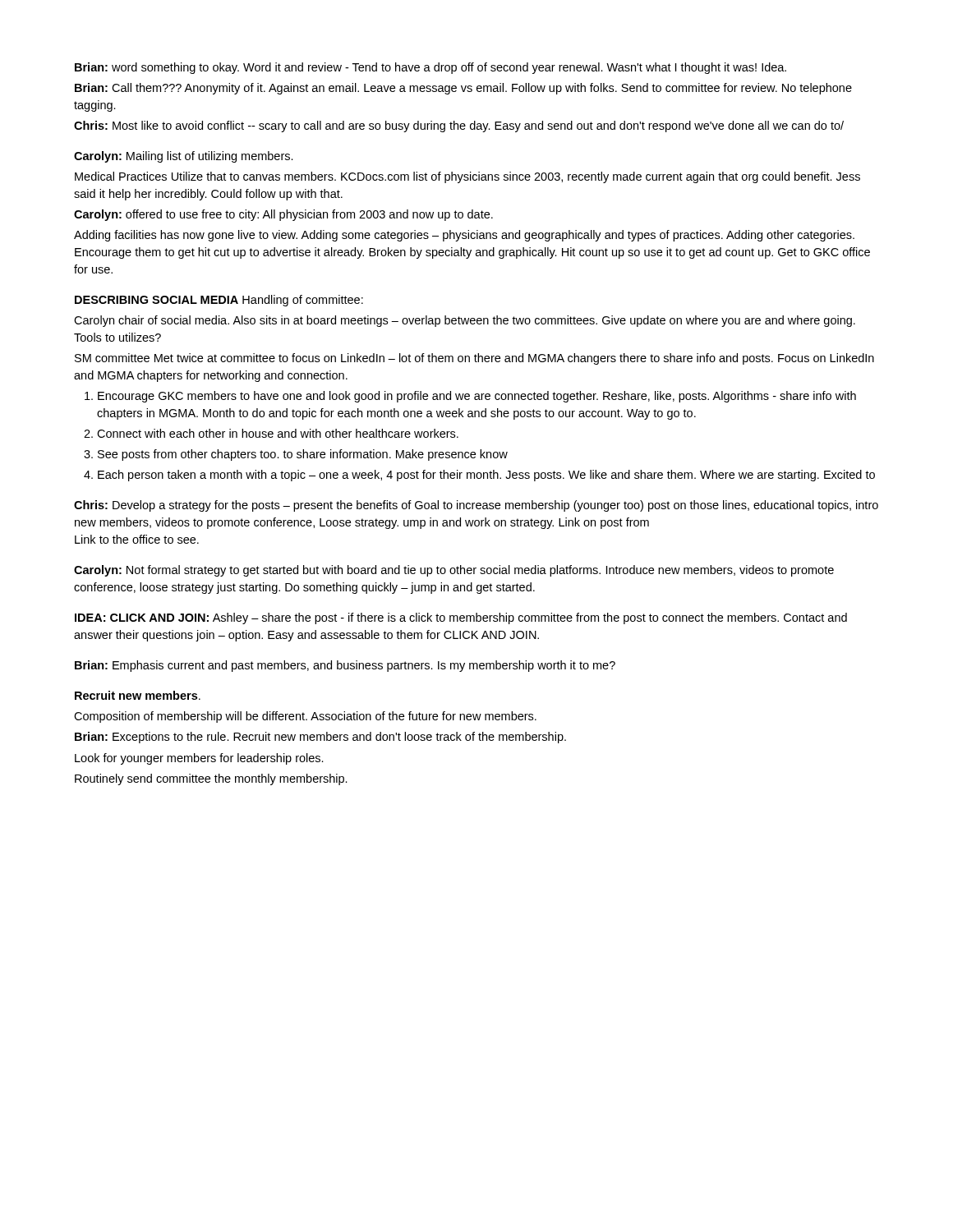Where is the passage that starts "Carolyn: Not formal strategy"?
Image resolution: width=953 pixels, height=1232 pixels.
(476, 579)
